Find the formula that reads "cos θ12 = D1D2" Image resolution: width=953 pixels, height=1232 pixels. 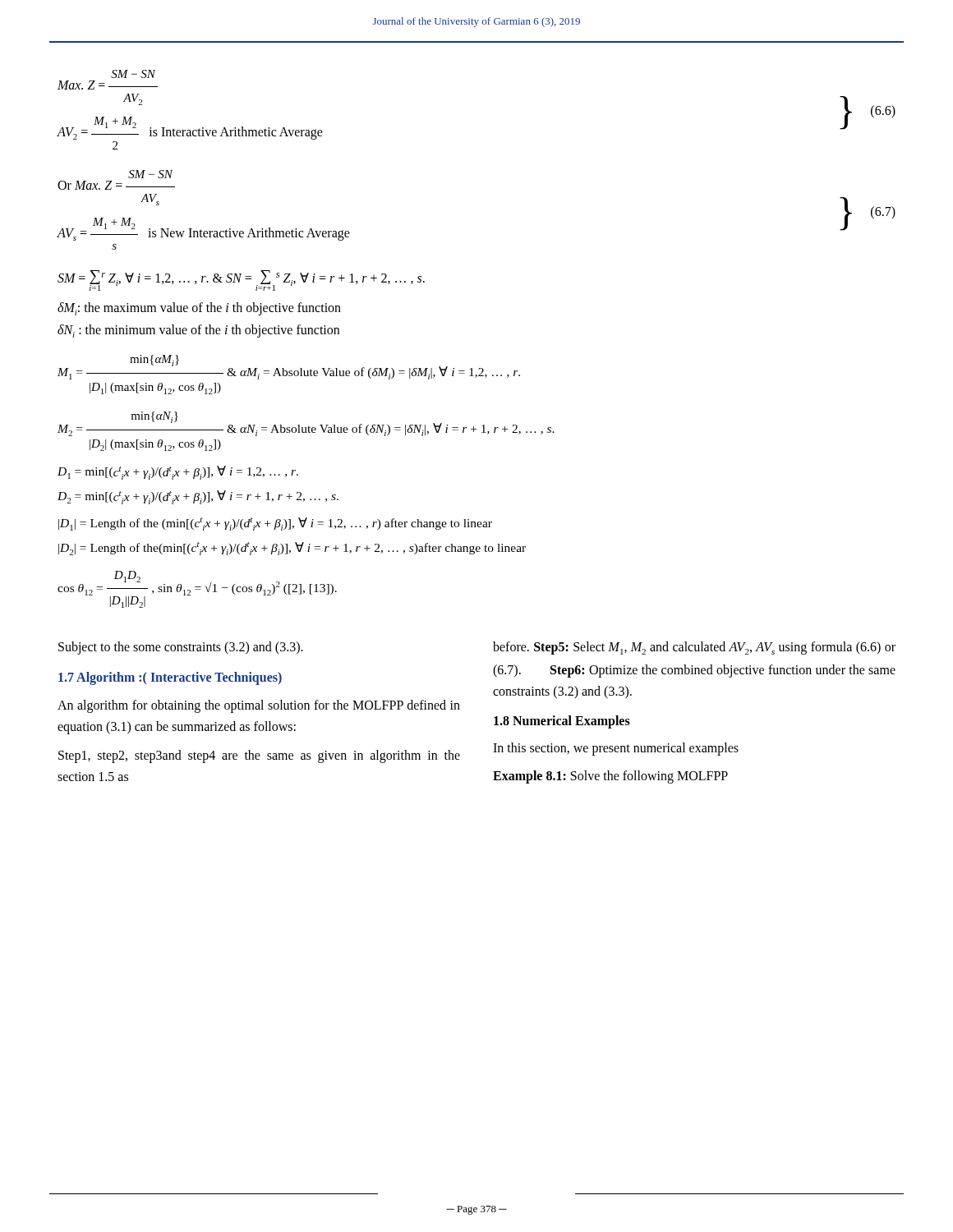tap(197, 589)
